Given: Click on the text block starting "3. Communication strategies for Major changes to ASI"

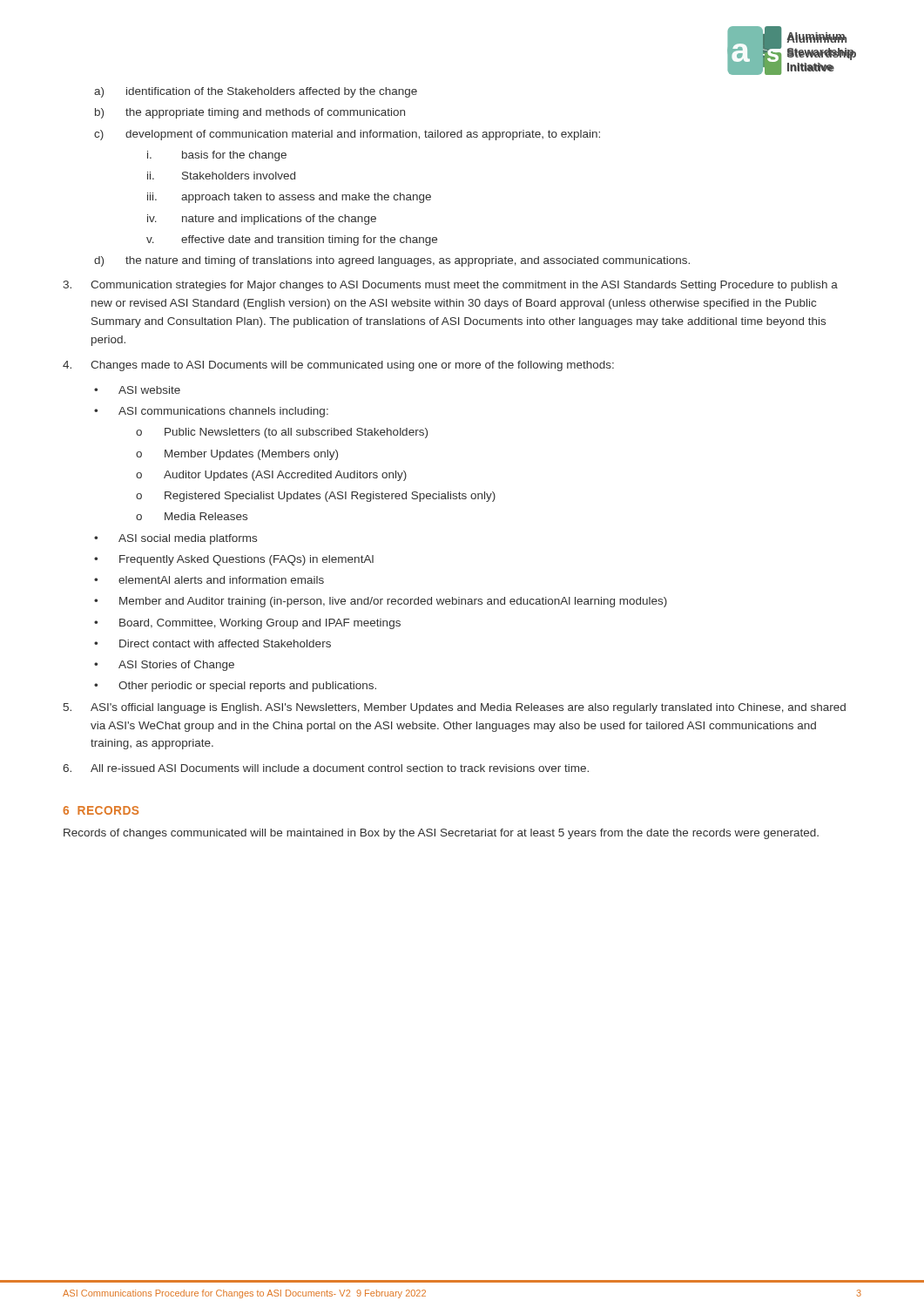Looking at the screenshot, I should click(x=462, y=313).
